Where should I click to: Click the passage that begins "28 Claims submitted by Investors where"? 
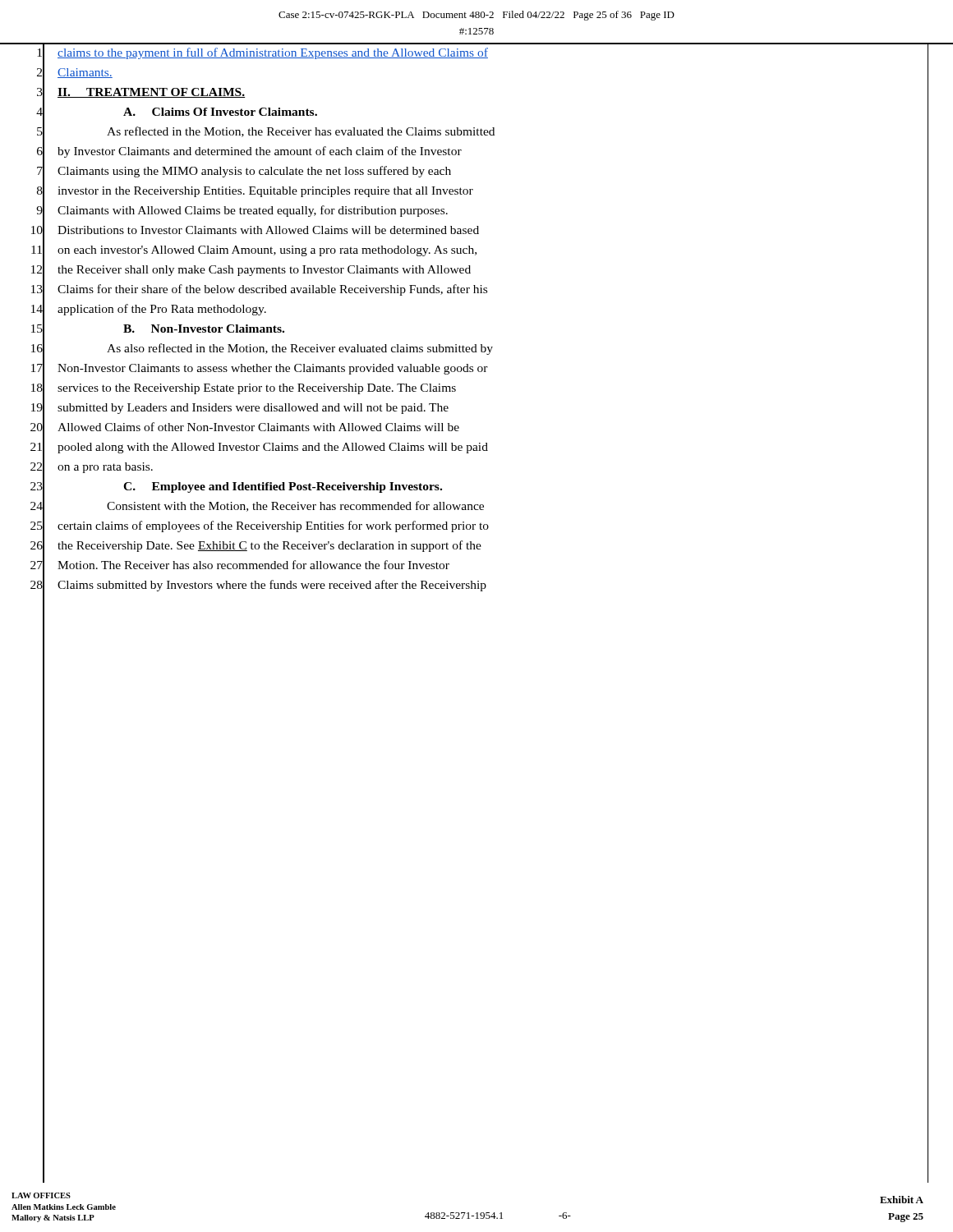[x=476, y=585]
